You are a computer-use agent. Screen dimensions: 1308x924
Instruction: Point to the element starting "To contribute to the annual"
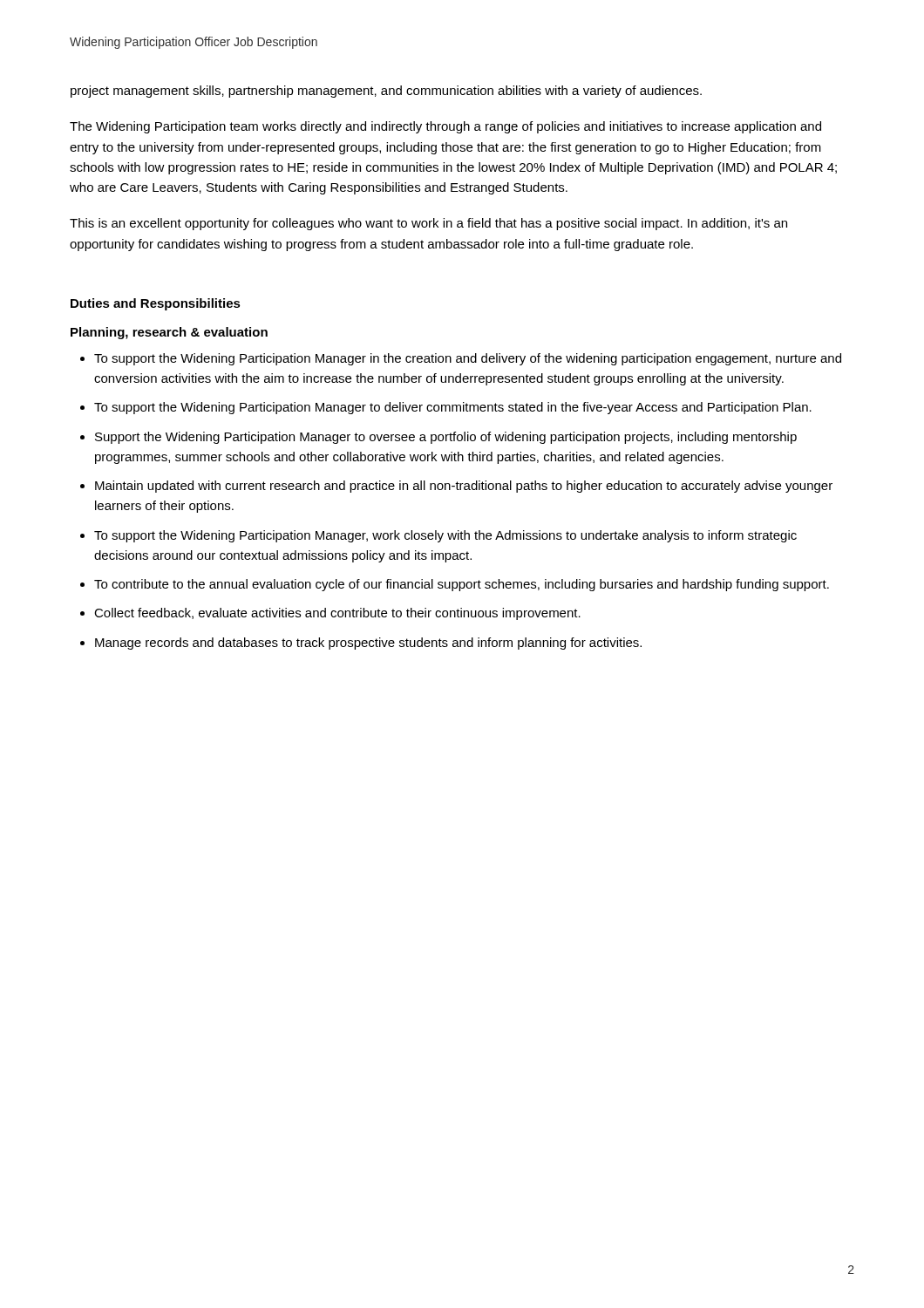[x=474, y=584]
